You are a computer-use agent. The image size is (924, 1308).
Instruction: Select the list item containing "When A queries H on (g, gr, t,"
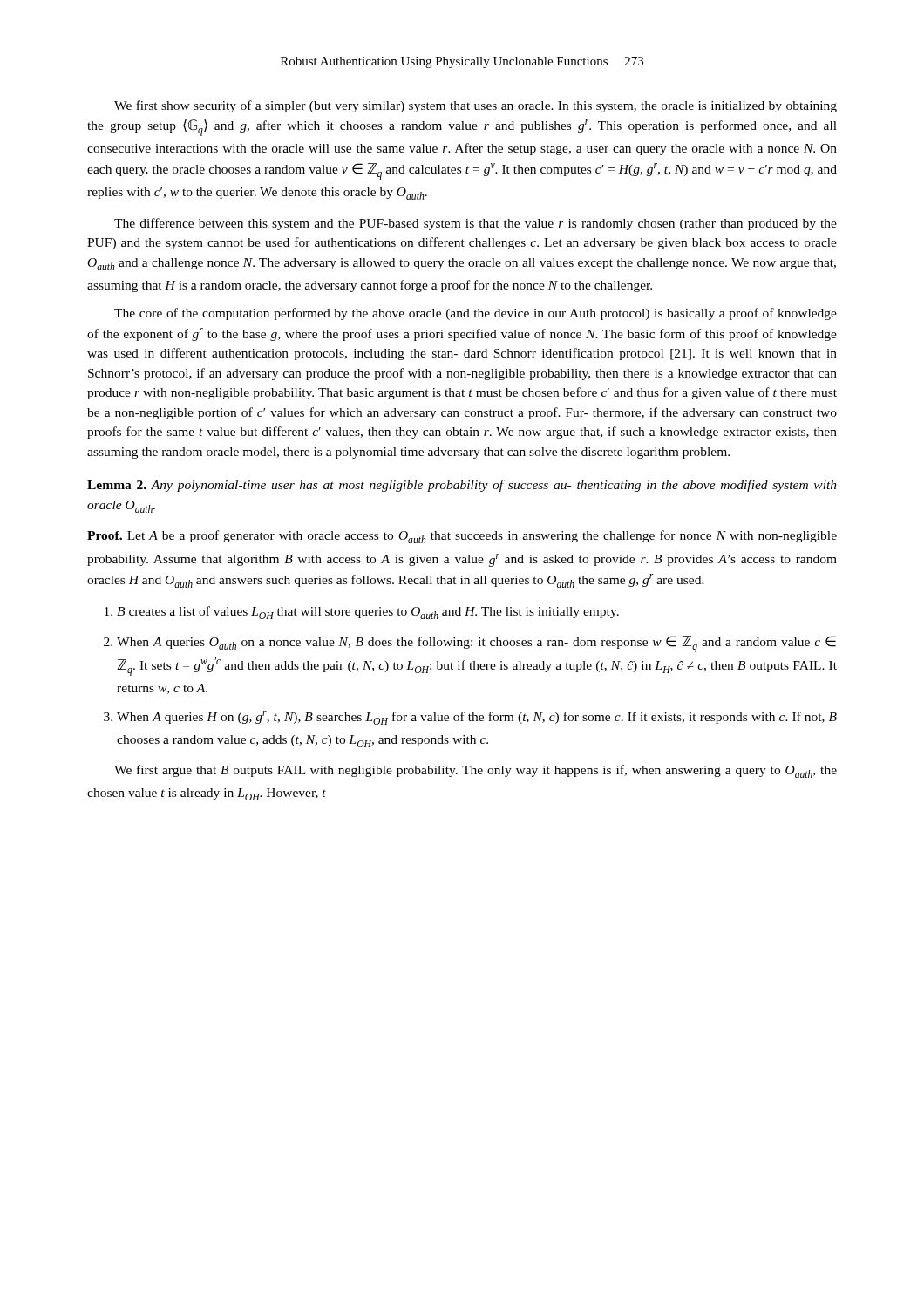tap(477, 729)
